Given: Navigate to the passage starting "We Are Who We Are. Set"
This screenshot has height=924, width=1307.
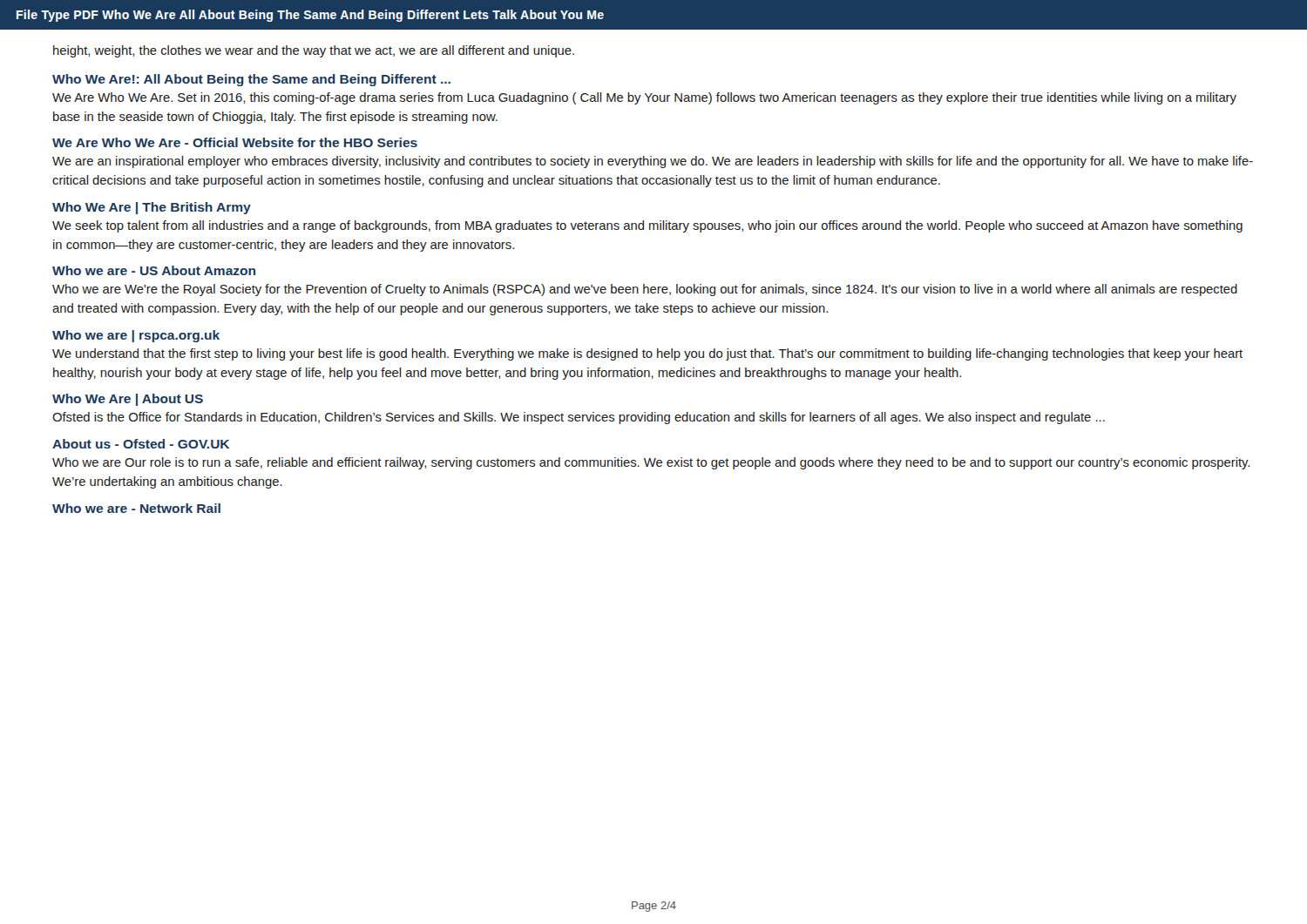Looking at the screenshot, I should click(644, 107).
